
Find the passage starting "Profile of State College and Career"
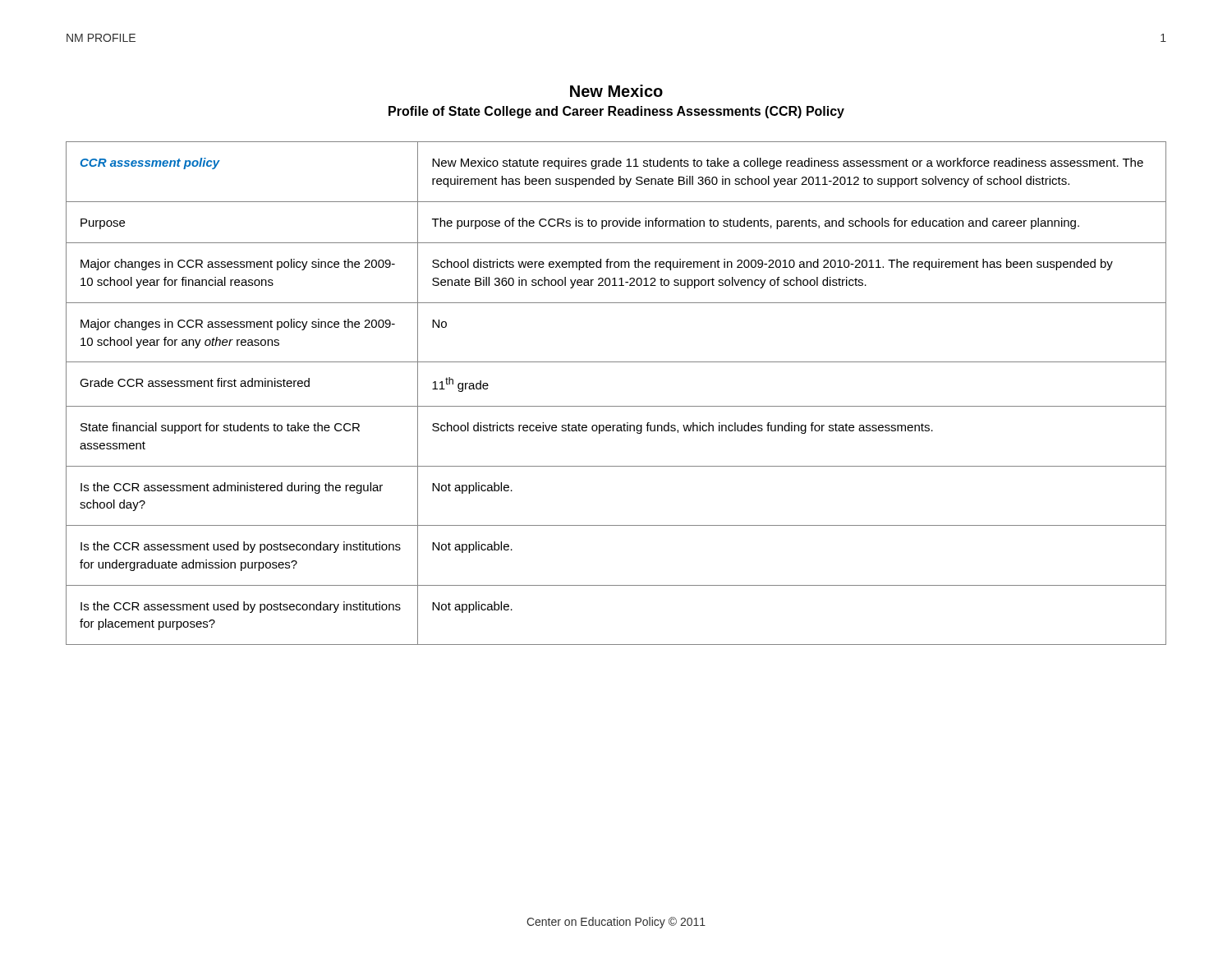coord(616,111)
